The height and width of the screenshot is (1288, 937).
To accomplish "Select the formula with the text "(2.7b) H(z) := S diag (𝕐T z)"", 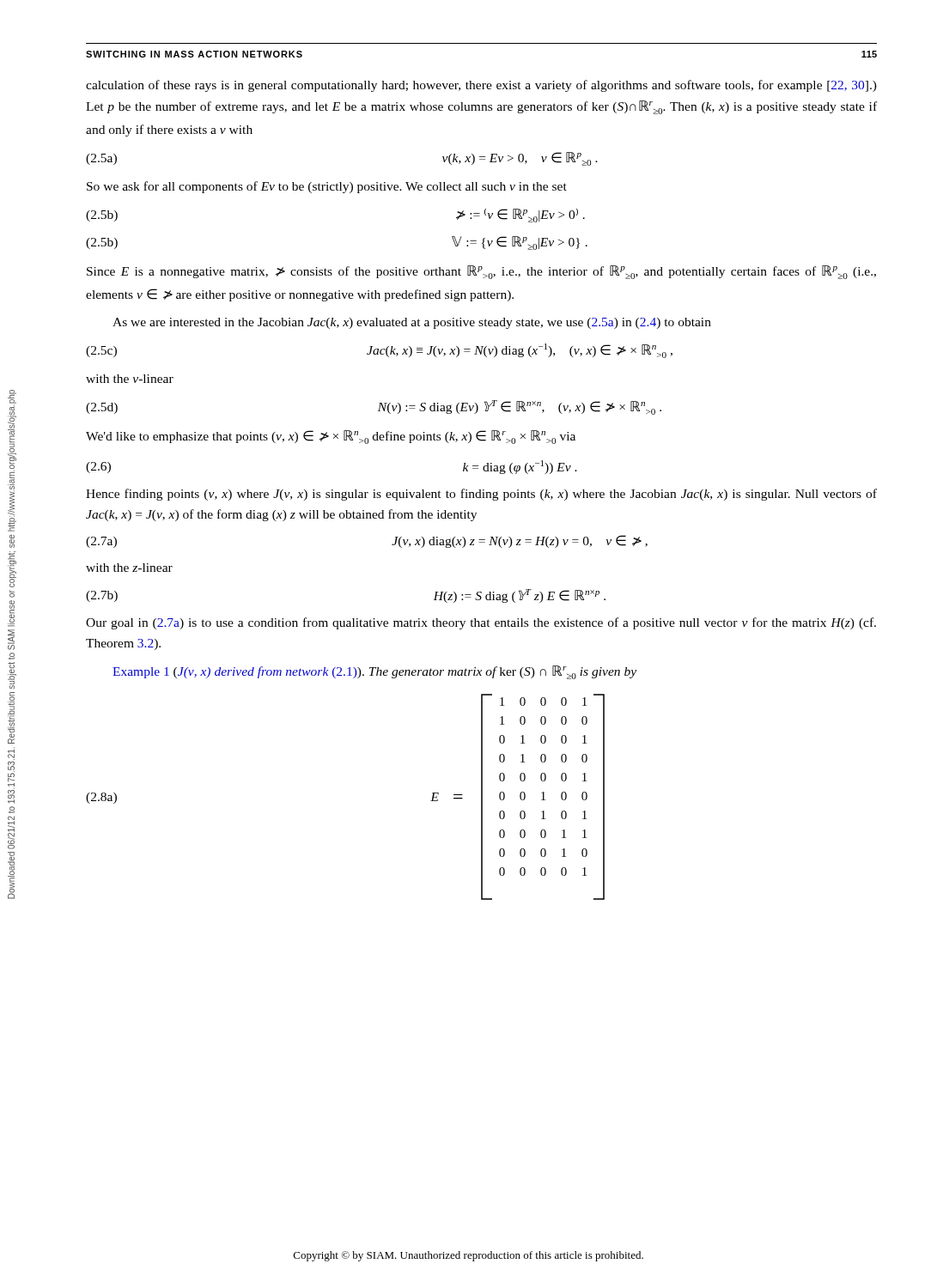I will pos(481,595).
